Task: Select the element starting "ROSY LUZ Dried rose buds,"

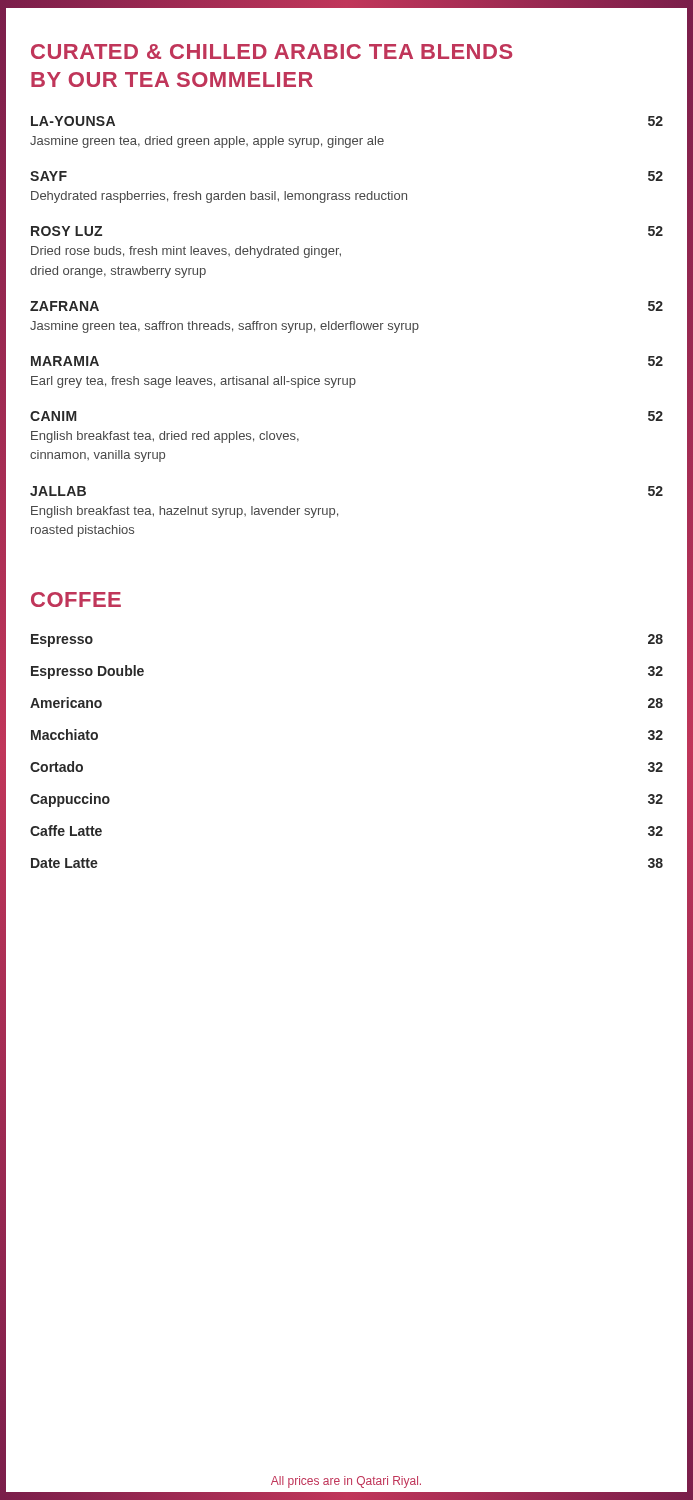Action: pos(346,252)
